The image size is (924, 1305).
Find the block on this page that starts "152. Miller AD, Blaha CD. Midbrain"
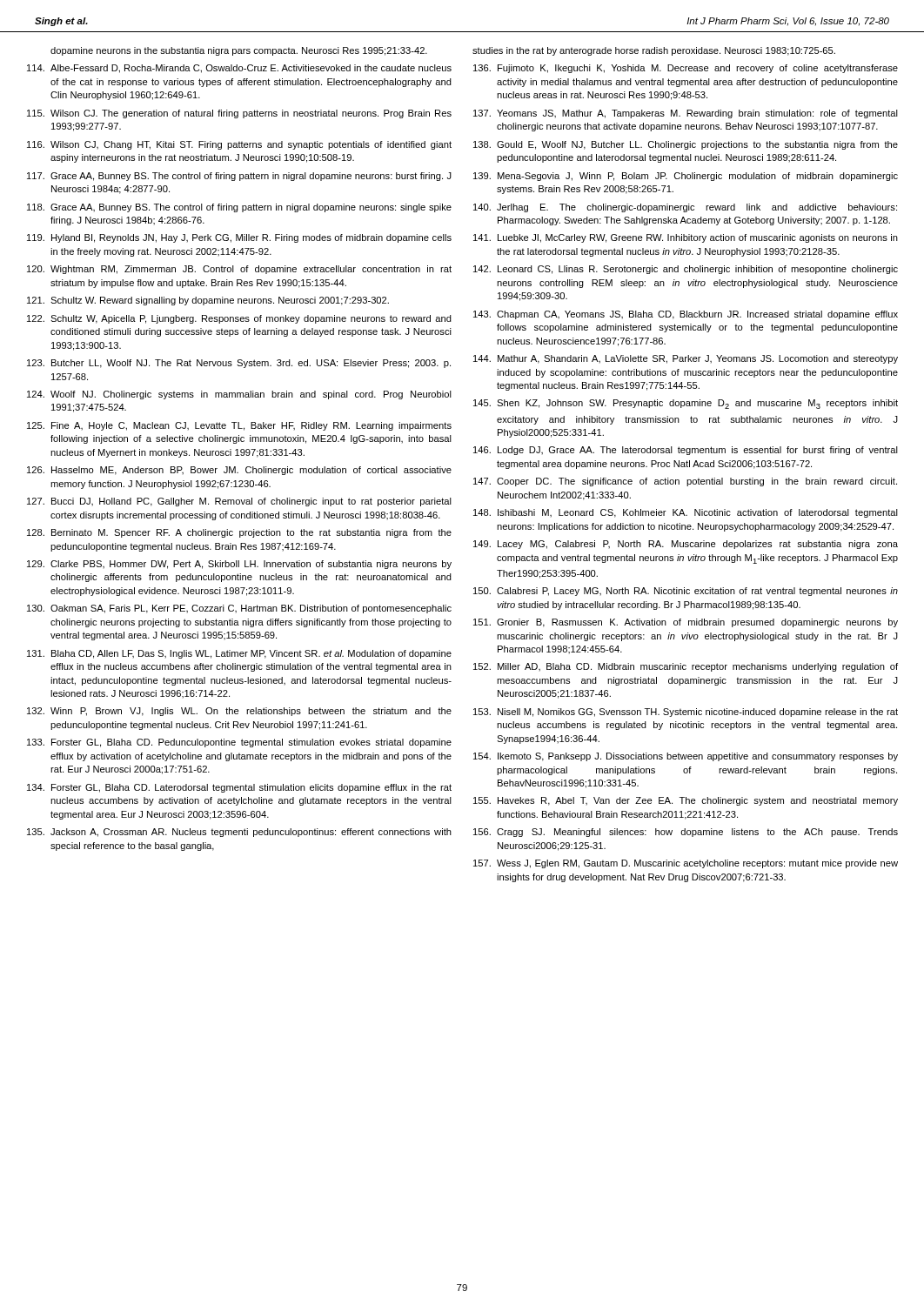(685, 681)
